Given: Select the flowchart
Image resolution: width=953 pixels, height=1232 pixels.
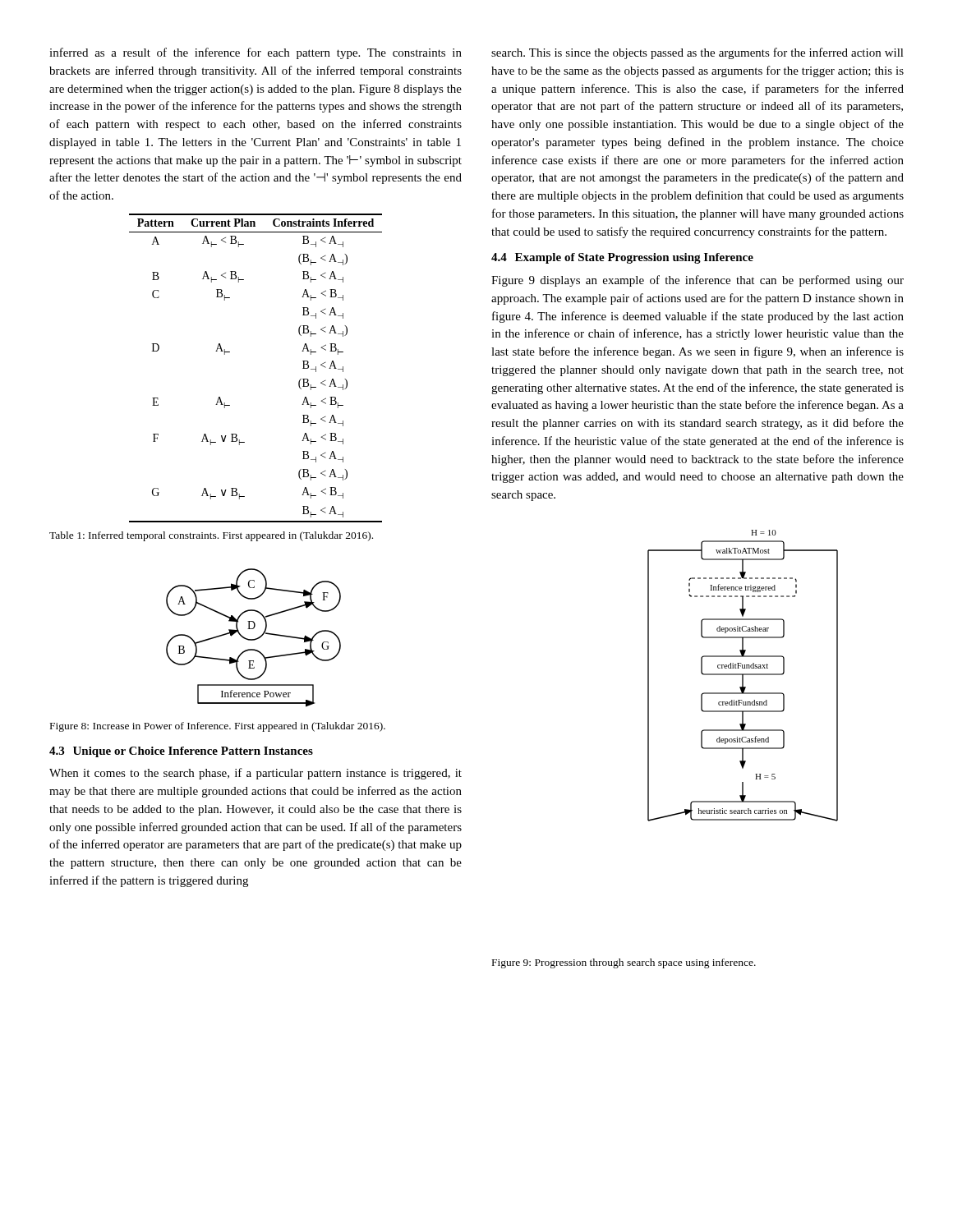Looking at the screenshot, I should click(698, 732).
